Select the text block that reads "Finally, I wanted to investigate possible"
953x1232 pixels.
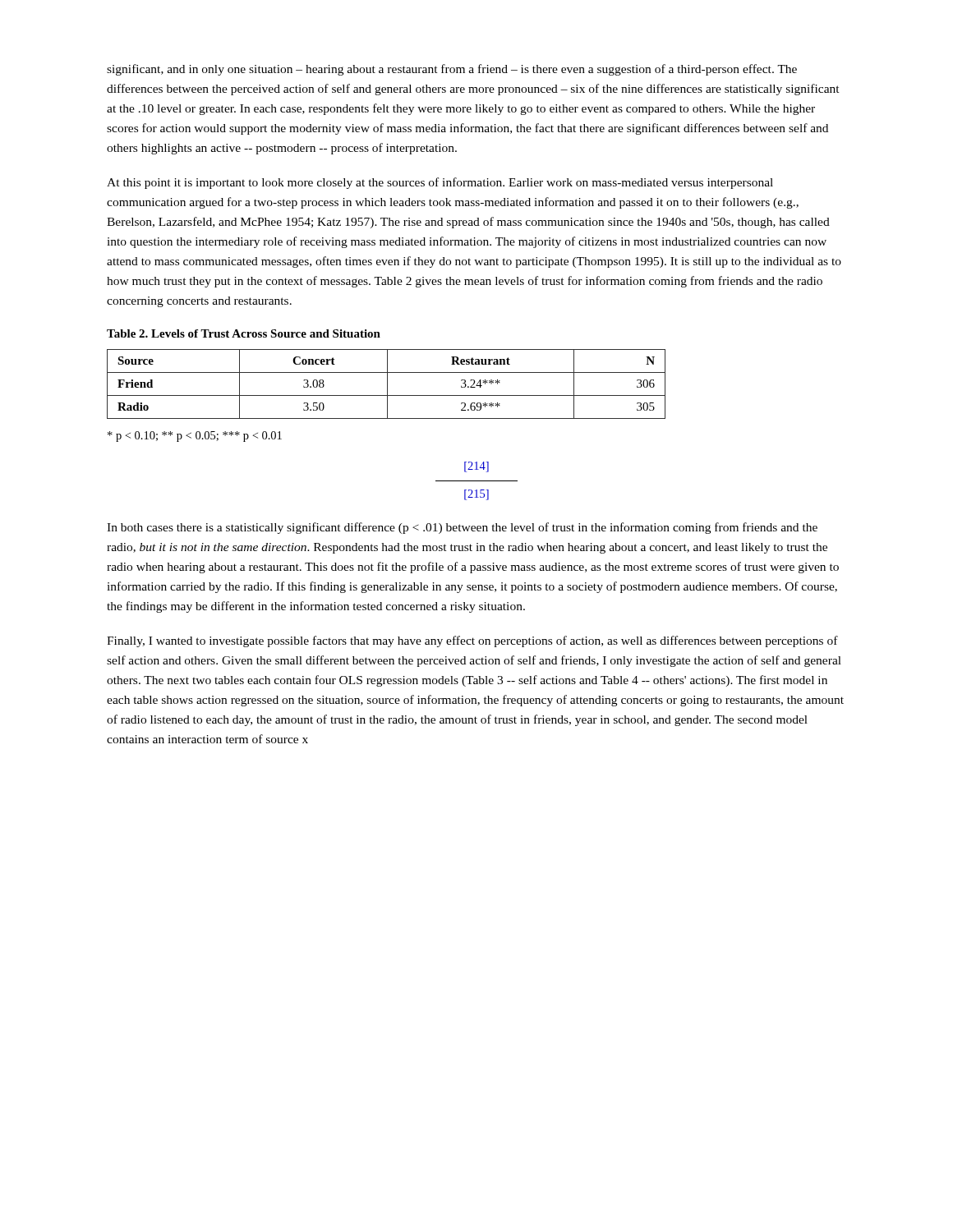click(x=476, y=690)
